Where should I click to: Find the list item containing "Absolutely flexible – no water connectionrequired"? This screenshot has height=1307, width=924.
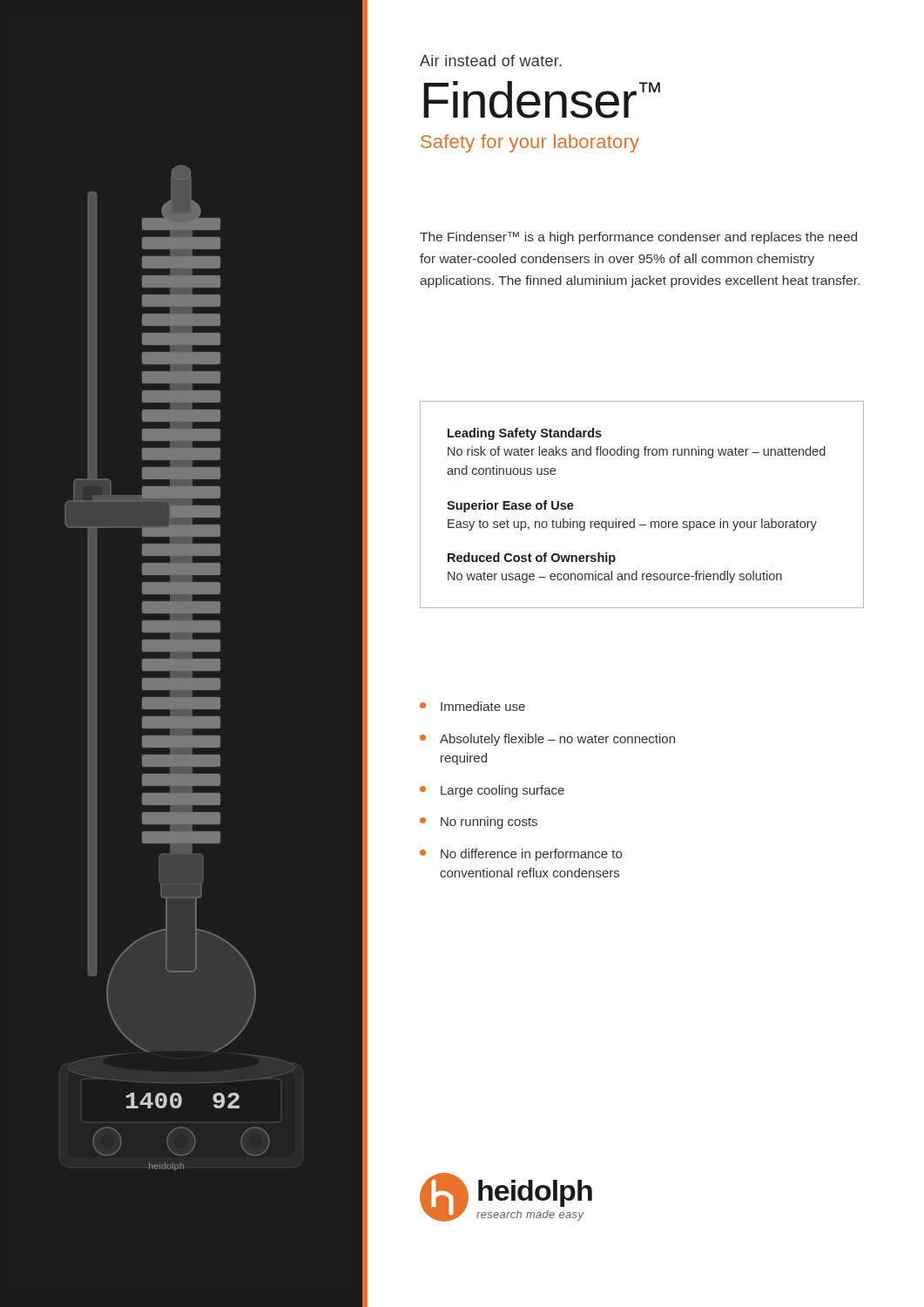(x=548, y=749)
